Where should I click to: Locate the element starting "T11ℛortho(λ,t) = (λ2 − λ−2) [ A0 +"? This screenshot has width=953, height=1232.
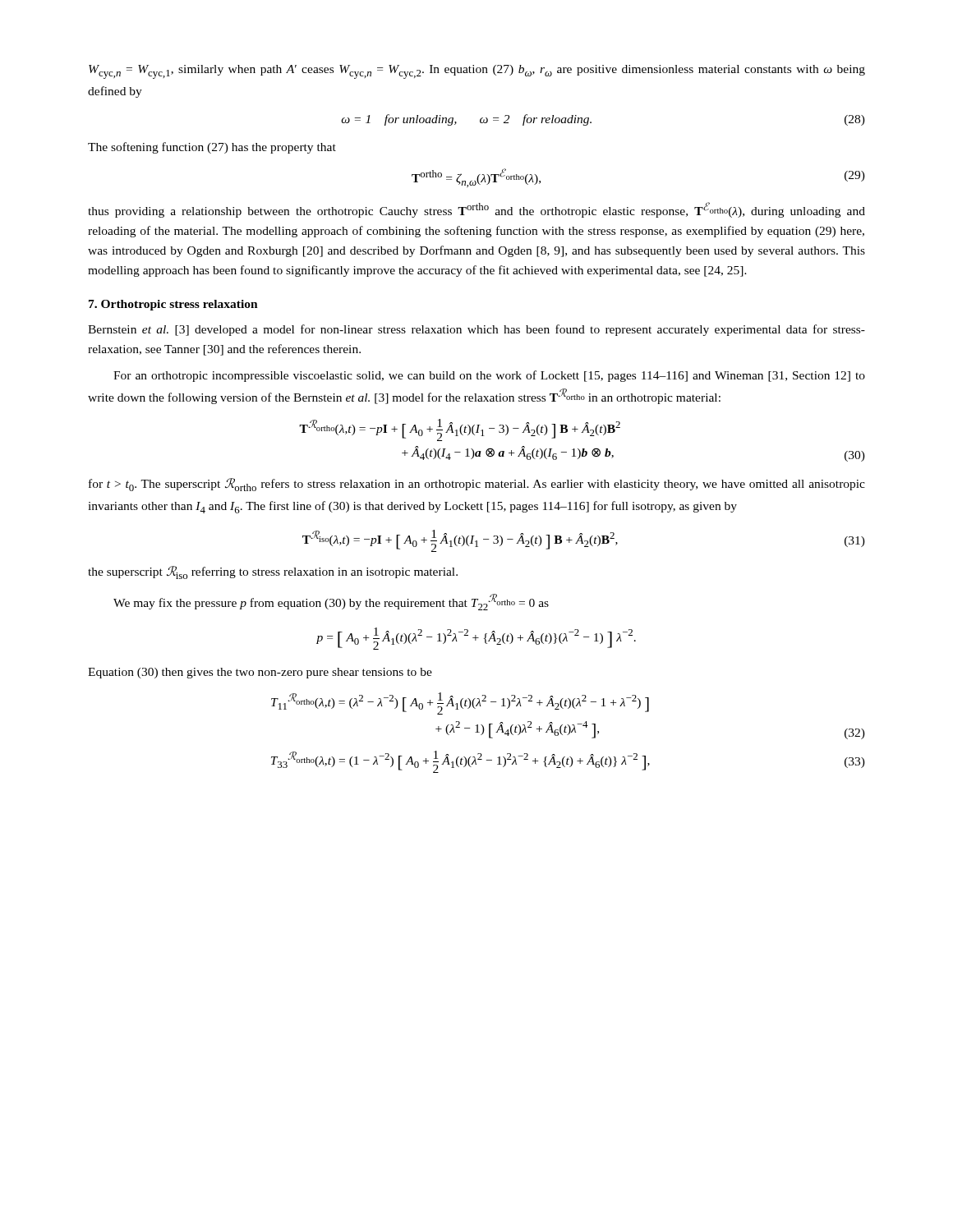[476, 716]
